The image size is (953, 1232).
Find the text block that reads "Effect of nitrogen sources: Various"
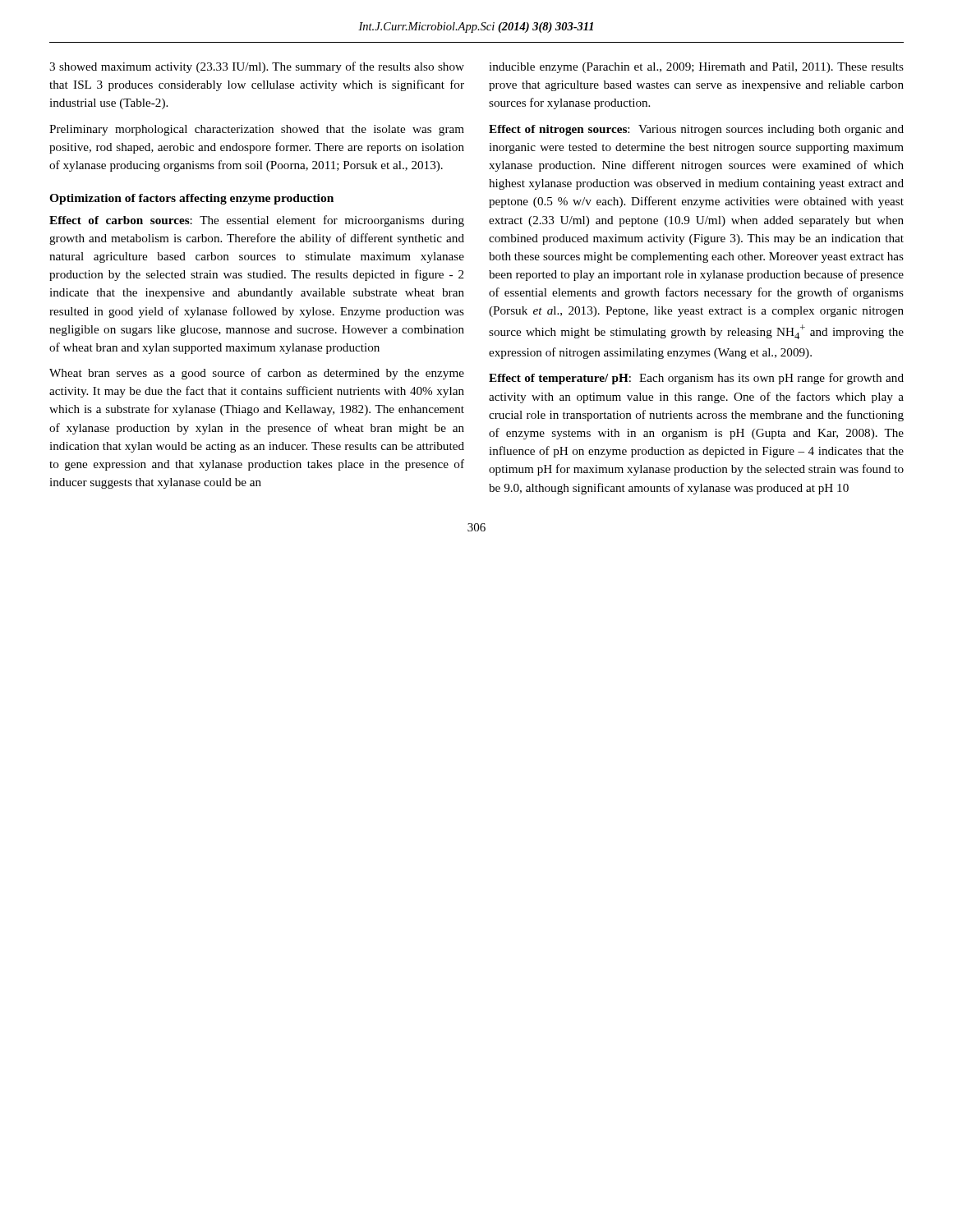[x=696, y=240]
